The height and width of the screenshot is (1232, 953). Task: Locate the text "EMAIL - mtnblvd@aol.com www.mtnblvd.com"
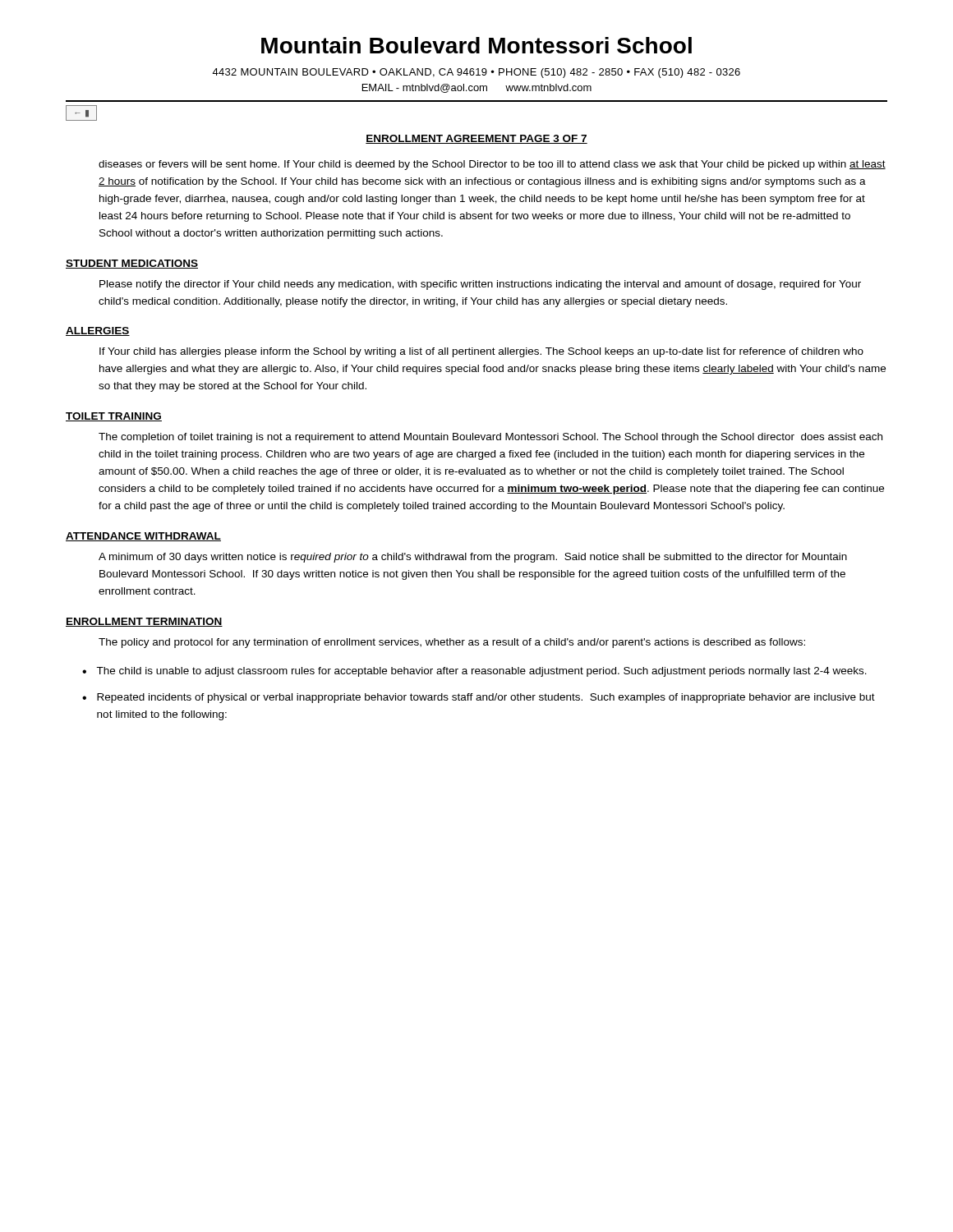click(476, 87)
